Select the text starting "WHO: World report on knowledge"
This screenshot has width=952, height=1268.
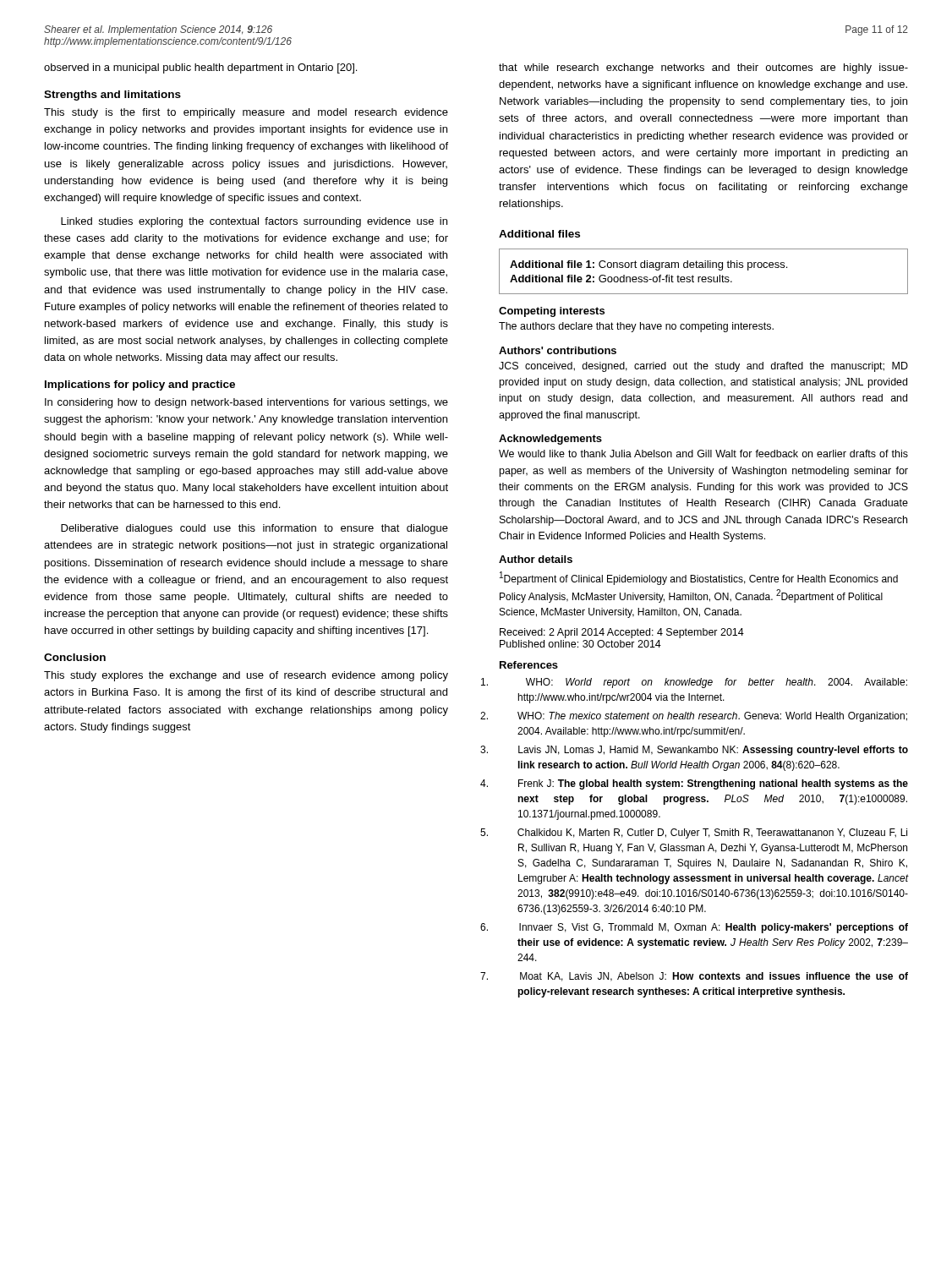coord(703,689)
